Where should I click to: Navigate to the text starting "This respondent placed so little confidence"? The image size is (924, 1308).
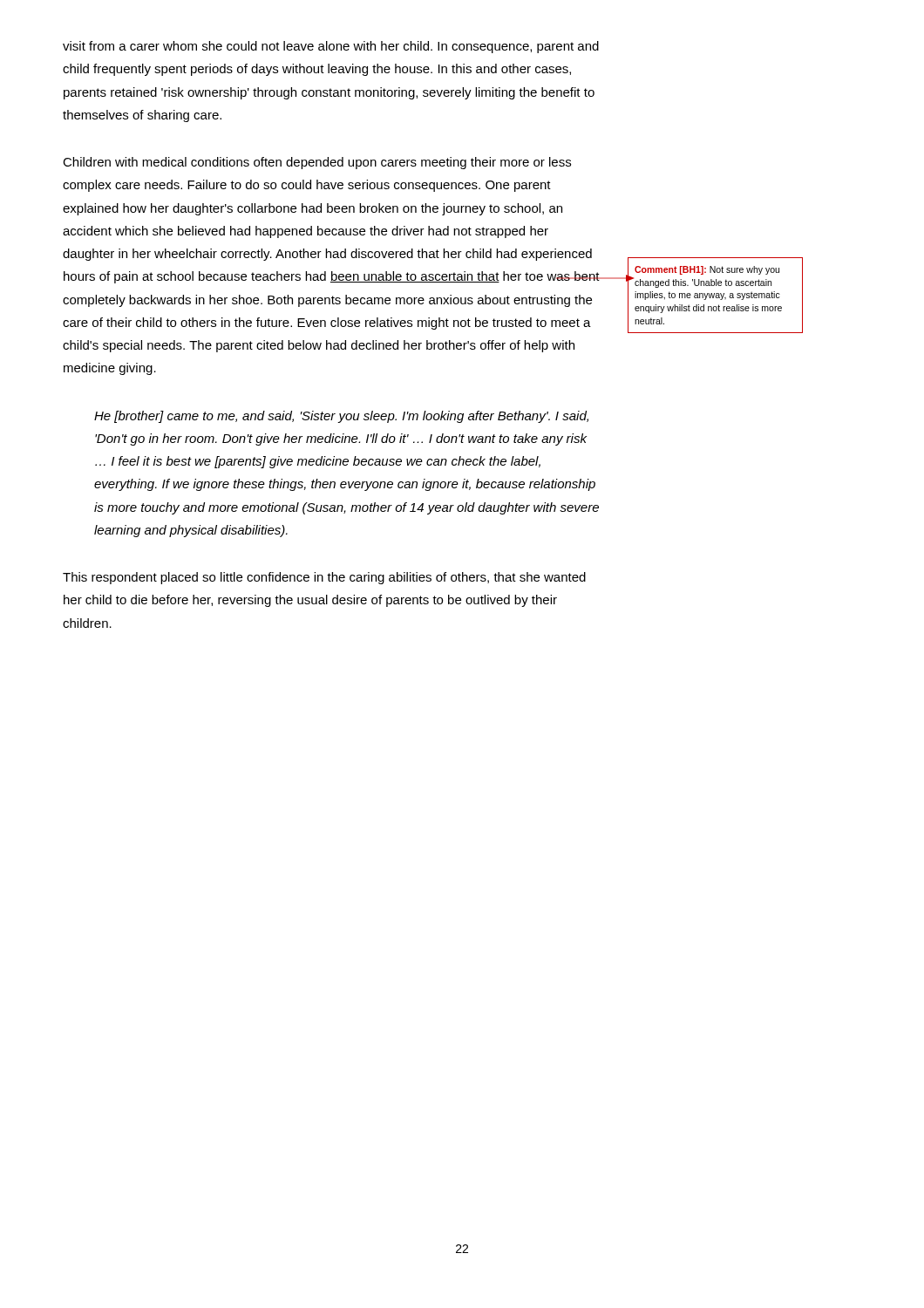click(x=324, y=600)
